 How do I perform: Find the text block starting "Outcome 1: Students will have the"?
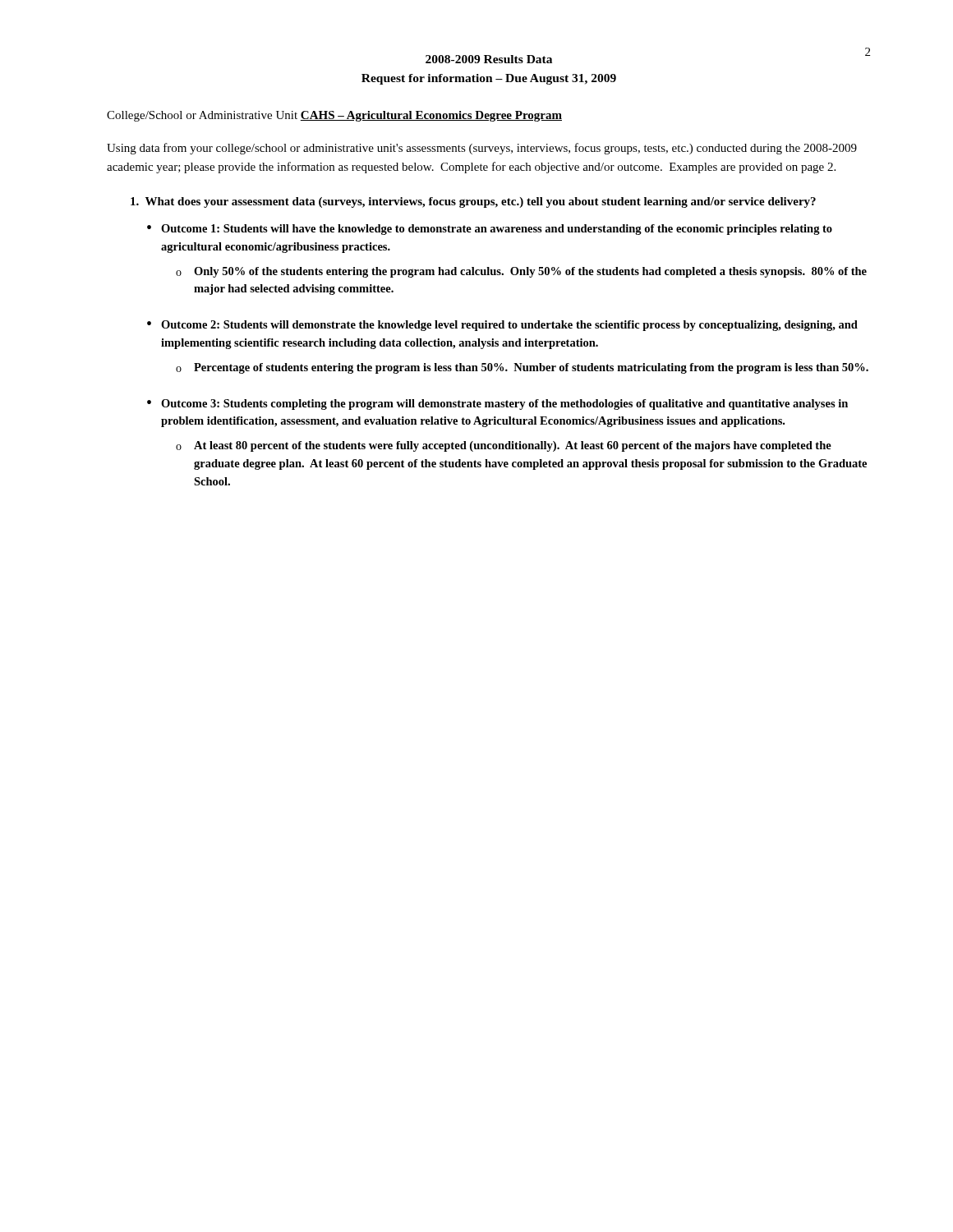497,237
